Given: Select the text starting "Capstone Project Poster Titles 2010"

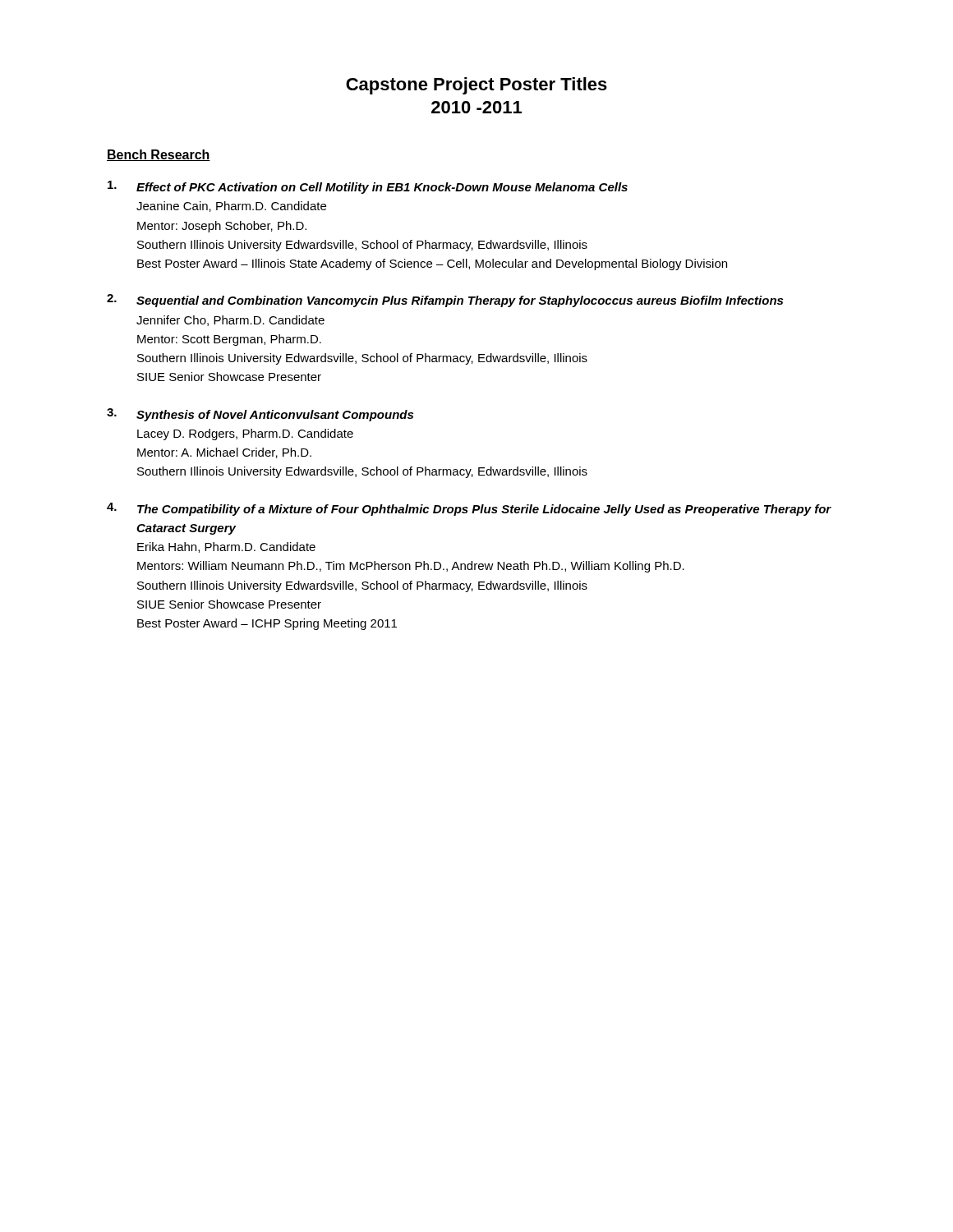Looking at the screenshot, I should click(476, 96).
